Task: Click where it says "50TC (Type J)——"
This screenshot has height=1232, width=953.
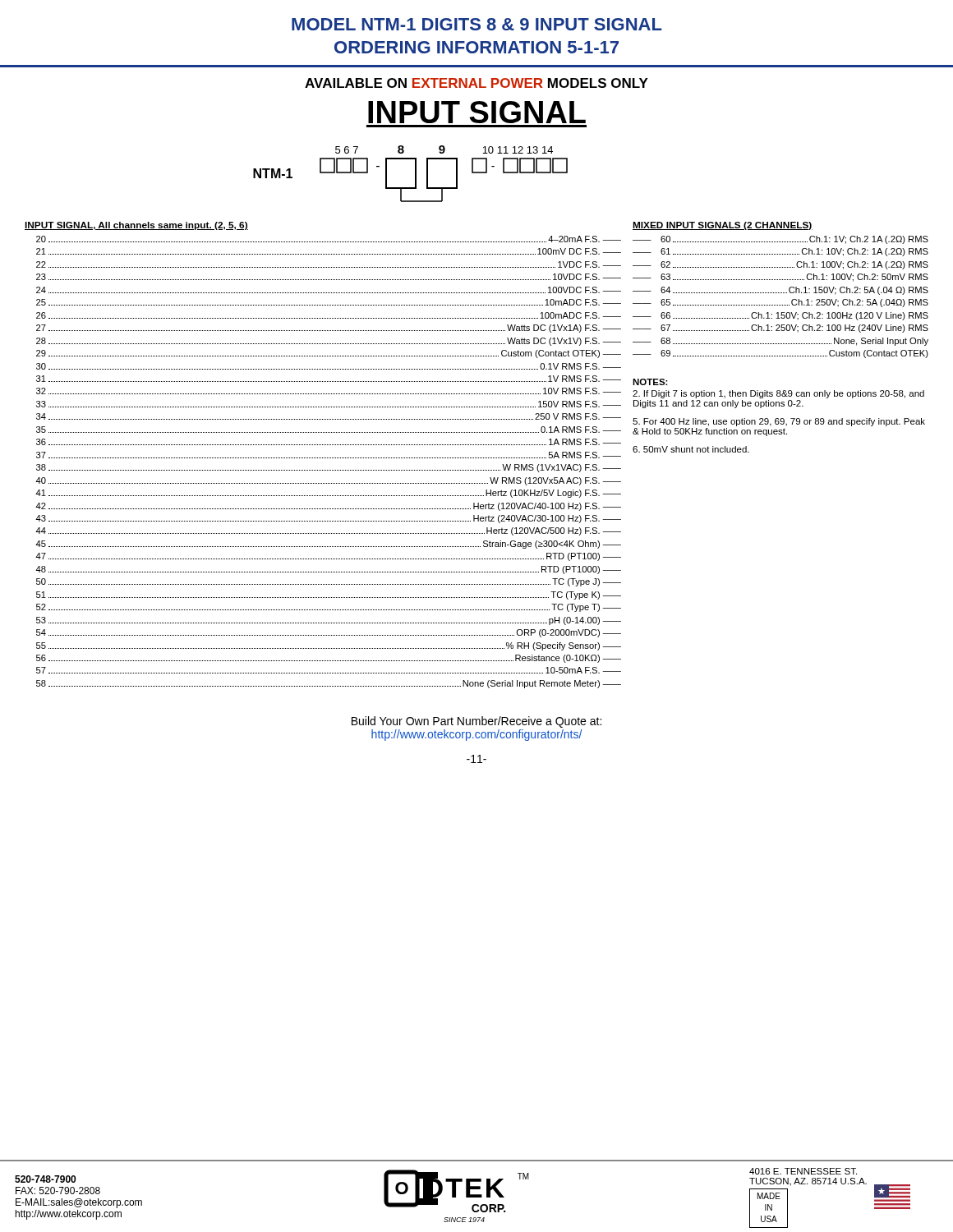Action: pyautogui.click(x=323, y=582)
